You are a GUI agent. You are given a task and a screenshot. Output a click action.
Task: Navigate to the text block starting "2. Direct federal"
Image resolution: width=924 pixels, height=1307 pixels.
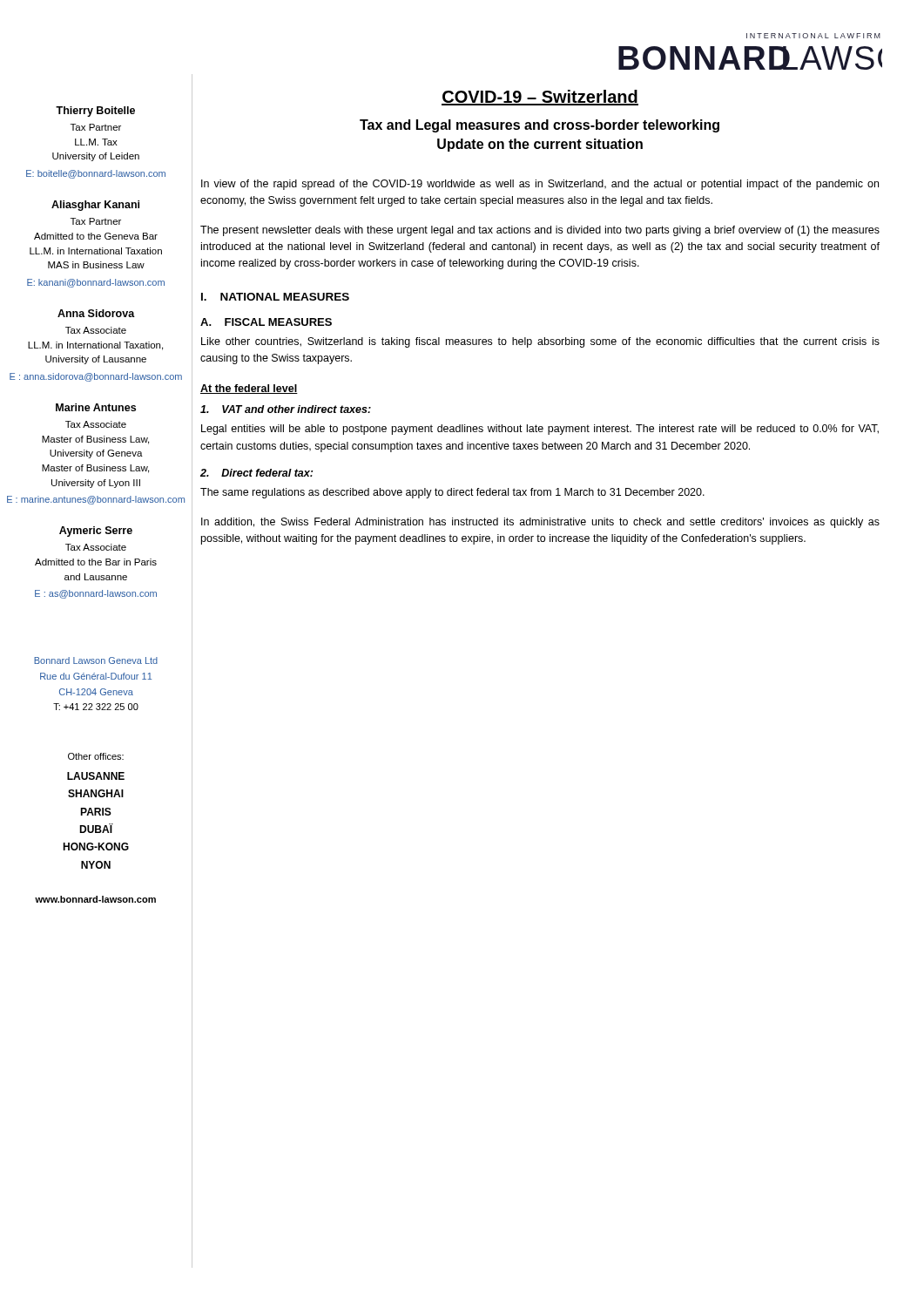[x=257, y=473]
